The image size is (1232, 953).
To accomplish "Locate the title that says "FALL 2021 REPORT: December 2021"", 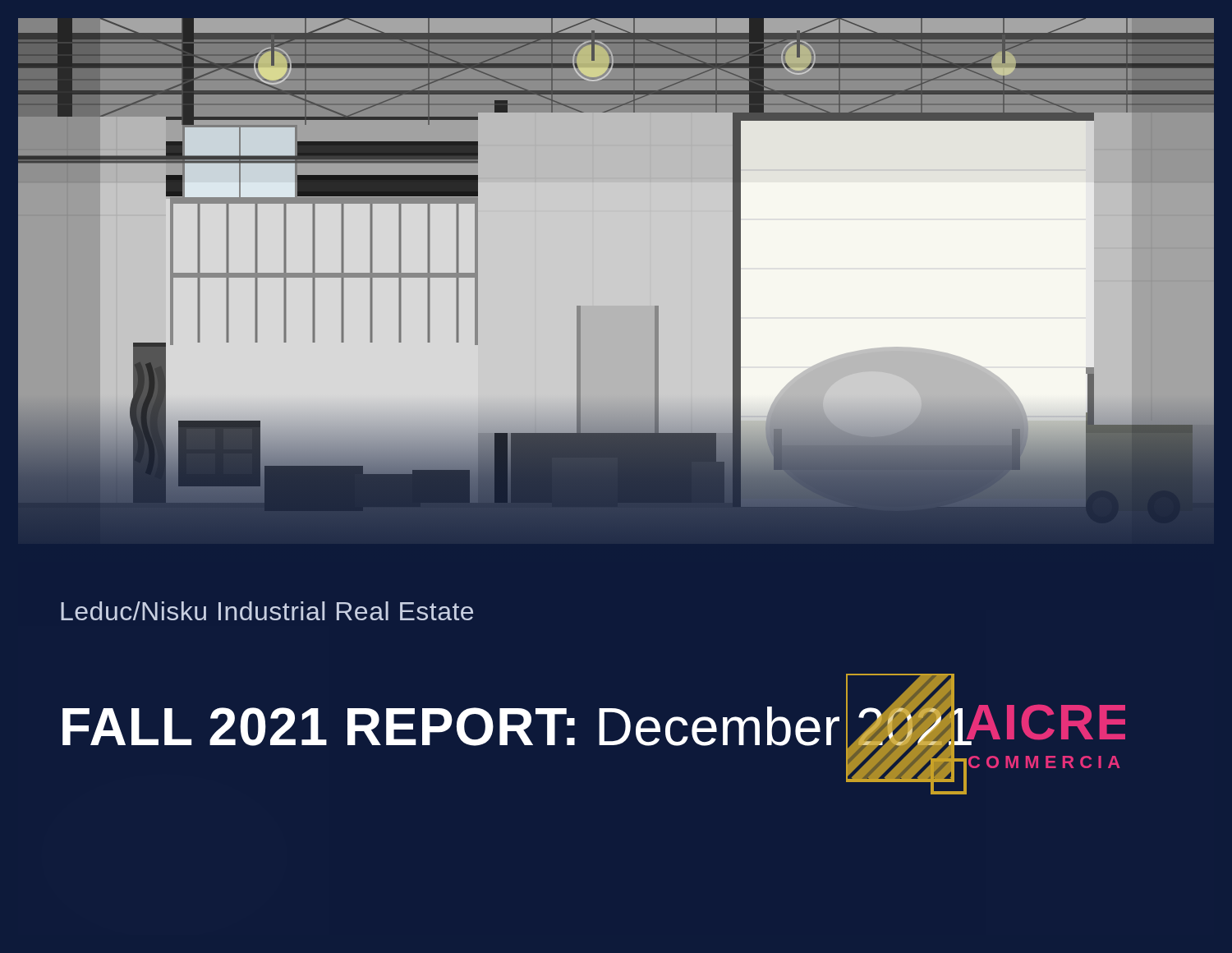I will click(x=517, y=727).
